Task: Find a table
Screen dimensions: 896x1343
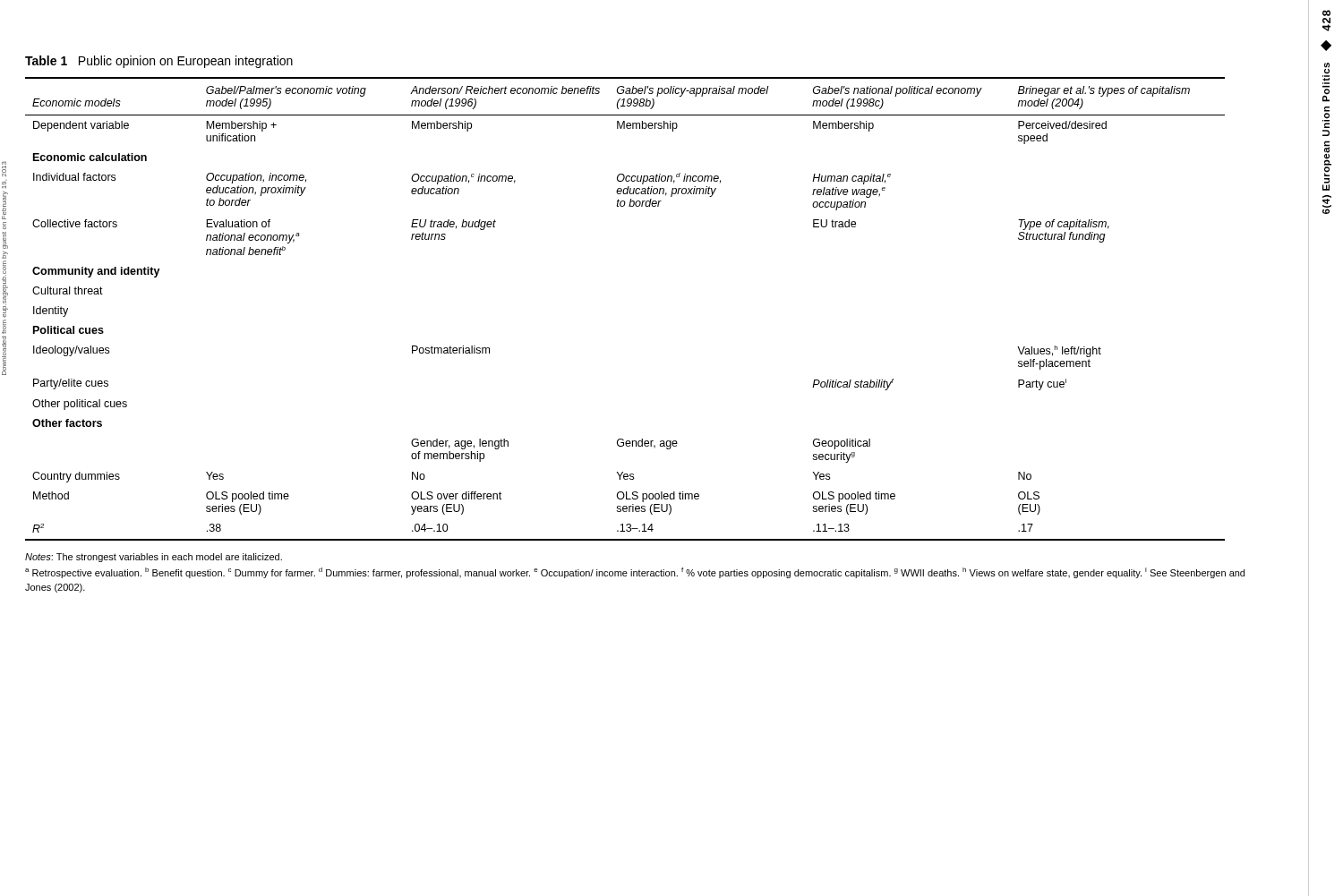Action: point(625,309)
